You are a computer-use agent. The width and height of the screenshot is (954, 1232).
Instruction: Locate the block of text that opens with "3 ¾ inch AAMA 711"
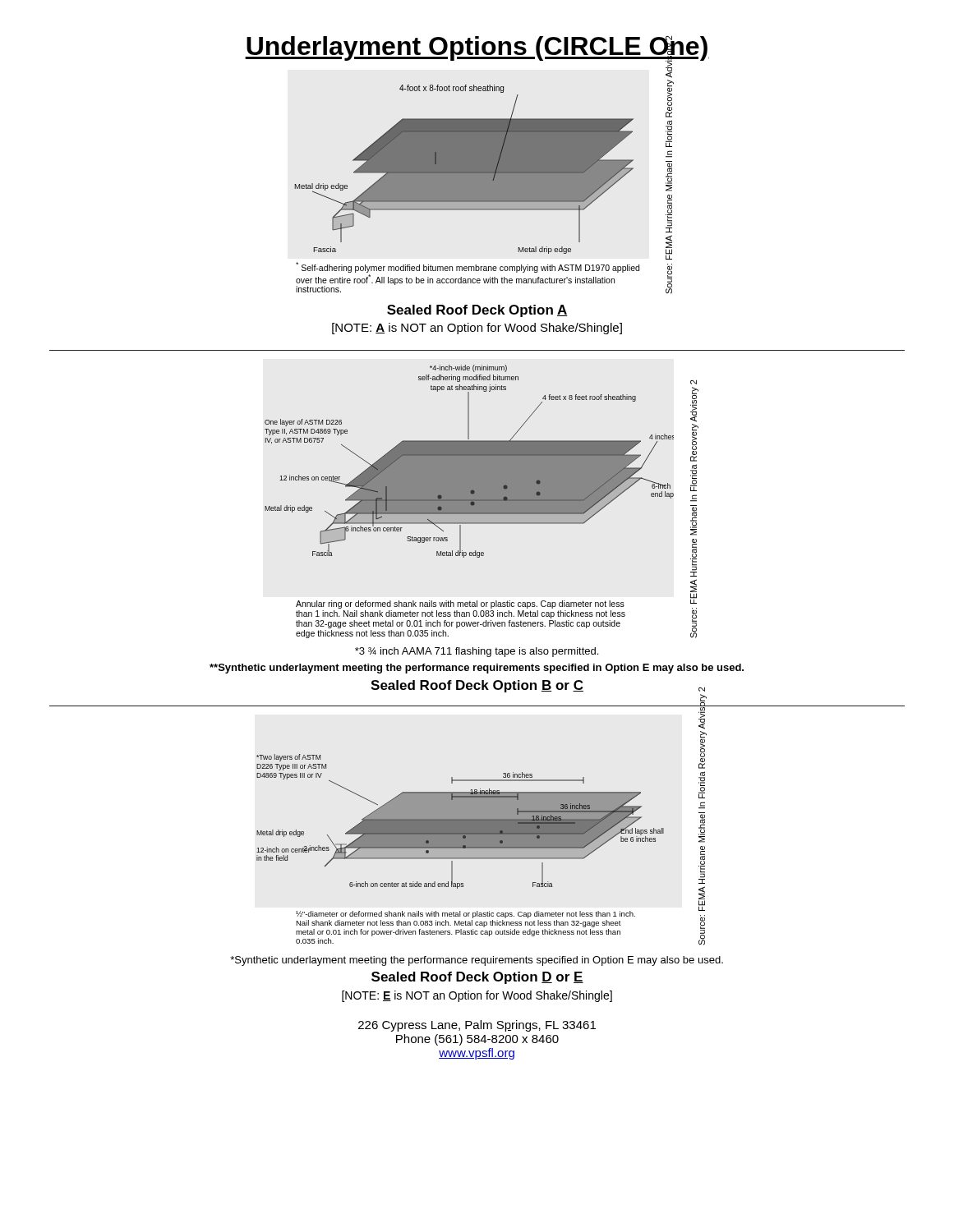pyautogui.click(x=477, y=651)
